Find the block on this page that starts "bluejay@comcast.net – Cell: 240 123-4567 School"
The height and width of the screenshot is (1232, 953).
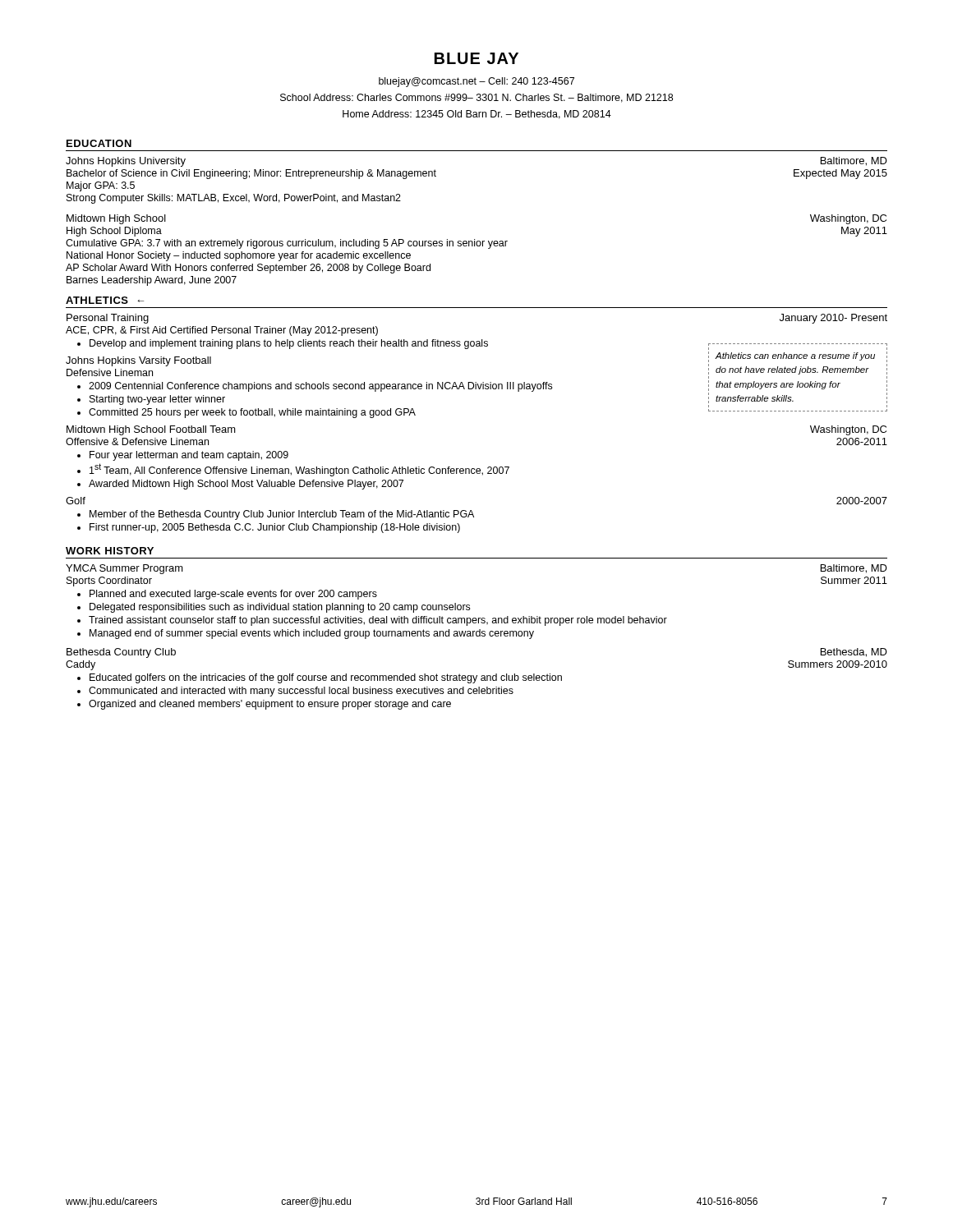click(x=476, y=98)
